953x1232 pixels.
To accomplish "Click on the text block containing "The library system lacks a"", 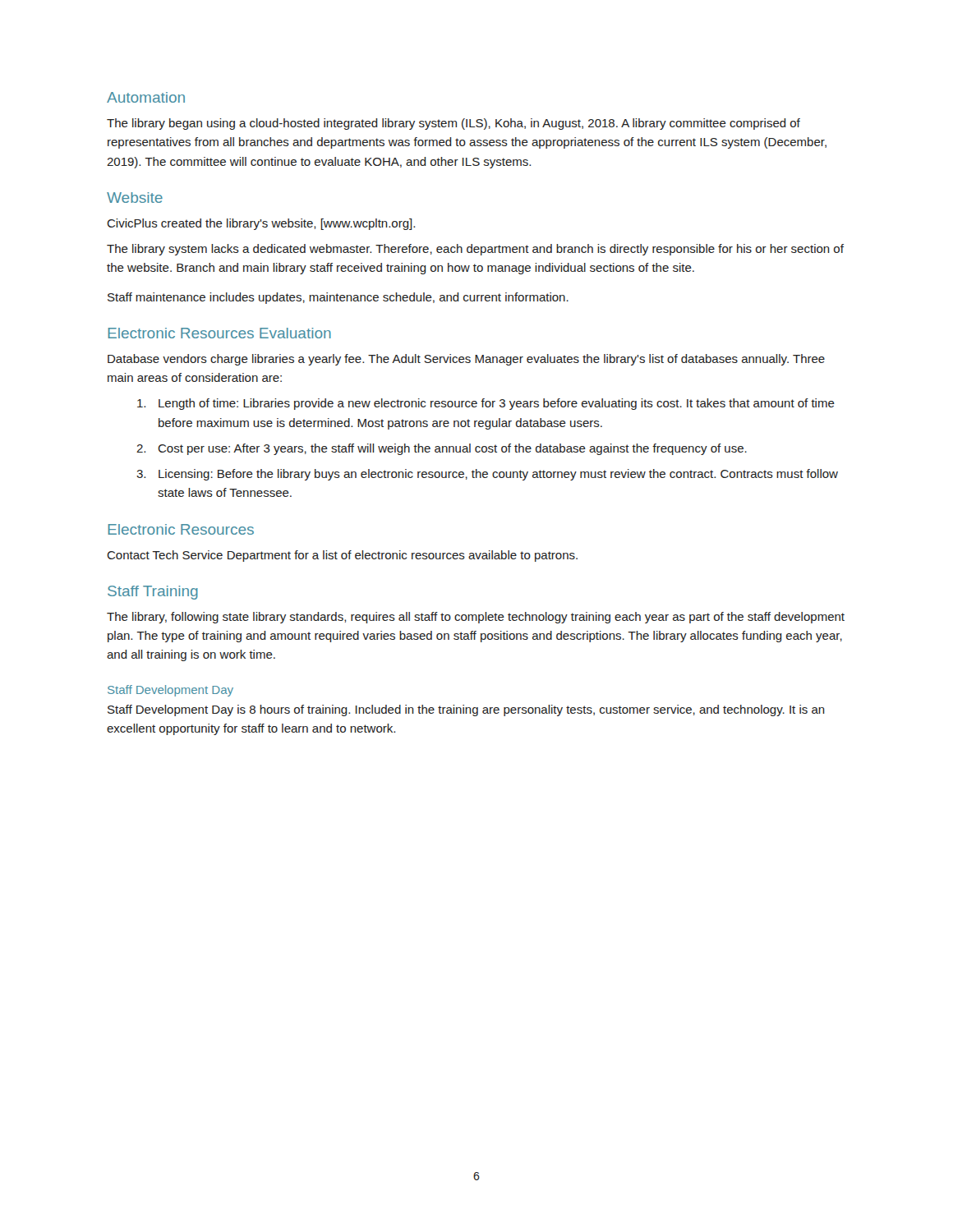I will pos(475,258).
